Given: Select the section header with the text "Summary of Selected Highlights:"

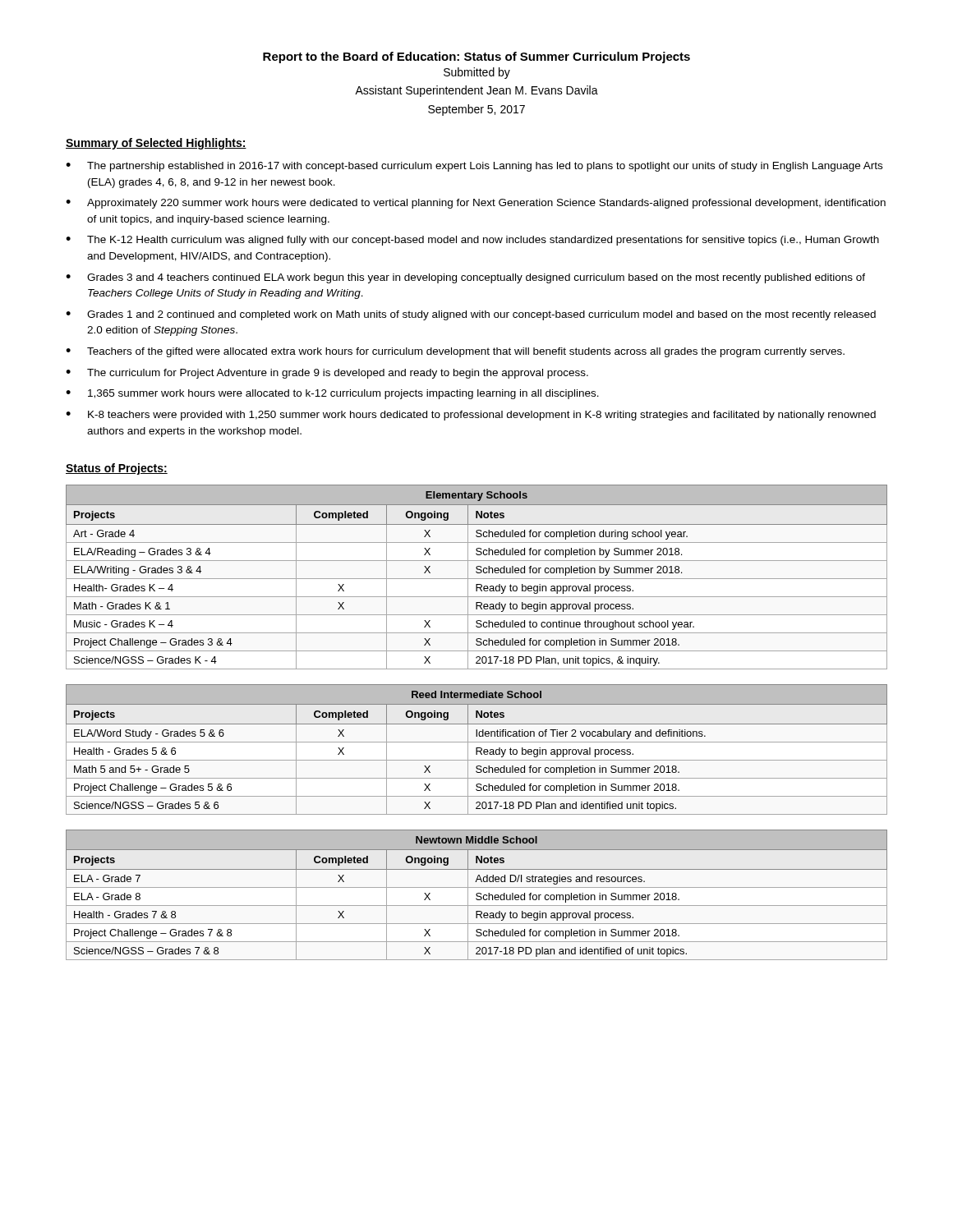Looking at the screenshot, I should [x=156, y=143].
